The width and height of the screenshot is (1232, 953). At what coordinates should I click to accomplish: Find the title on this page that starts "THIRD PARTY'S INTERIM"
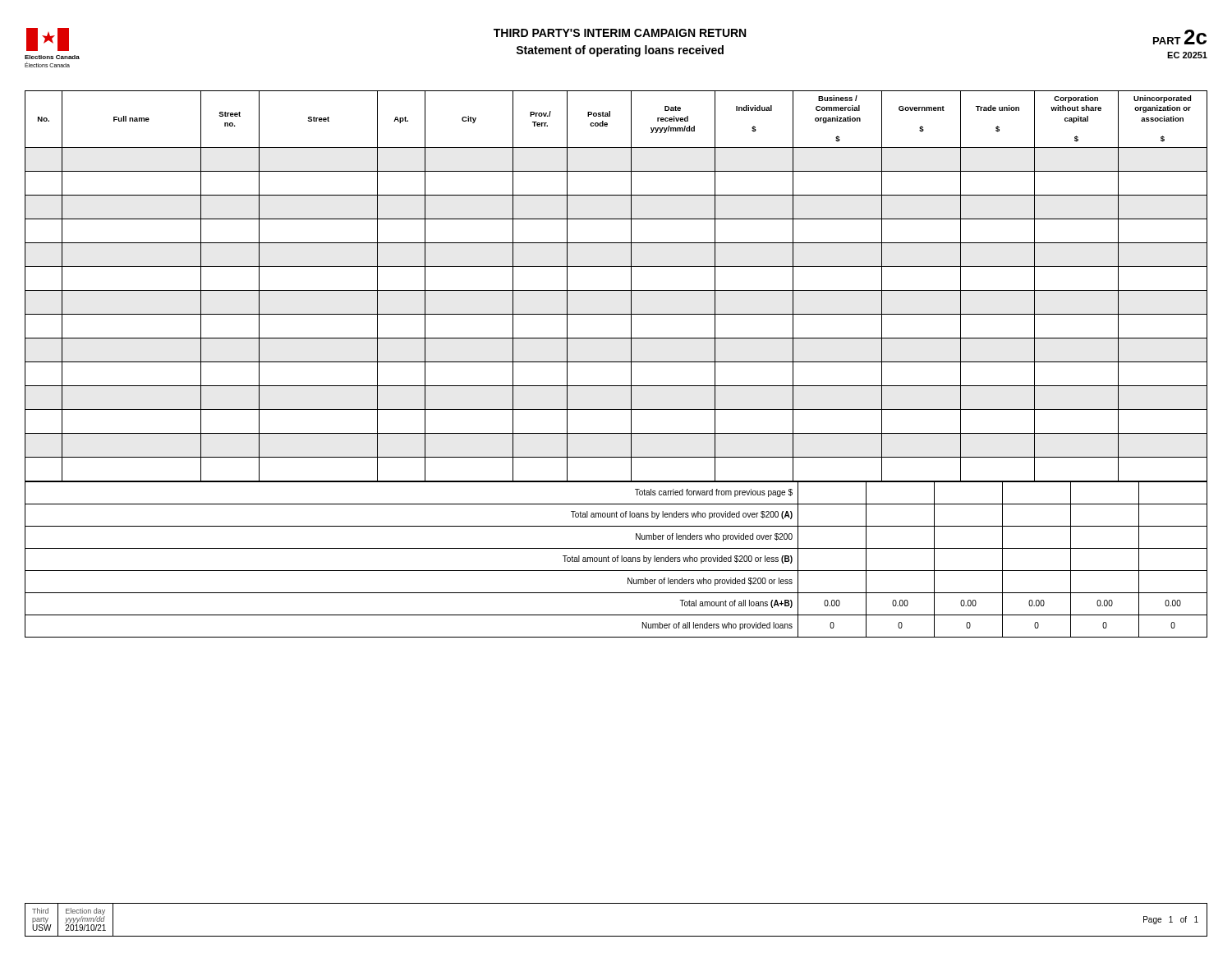point(620,42)
